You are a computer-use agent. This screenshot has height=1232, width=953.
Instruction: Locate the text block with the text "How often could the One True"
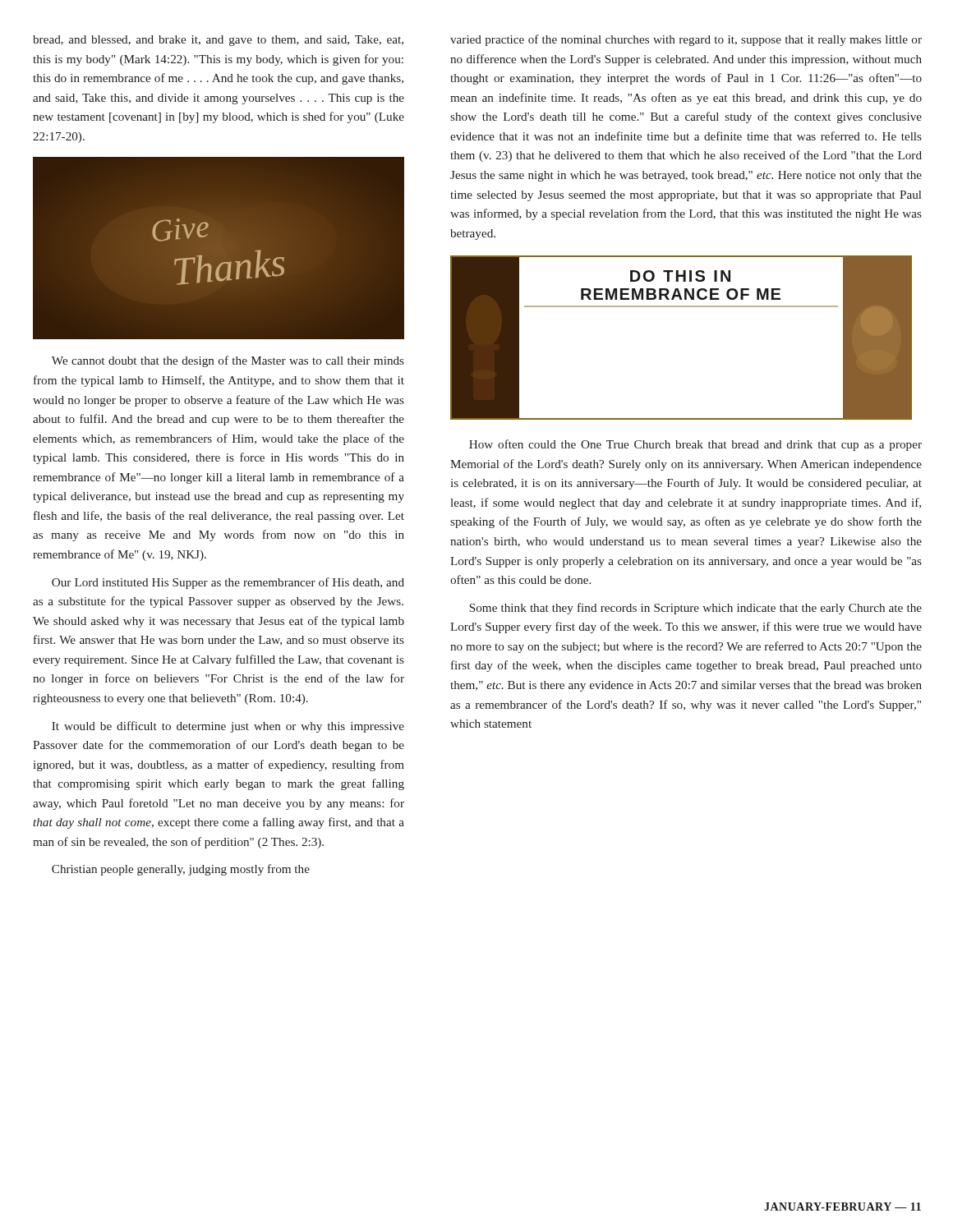coord(686,512)
